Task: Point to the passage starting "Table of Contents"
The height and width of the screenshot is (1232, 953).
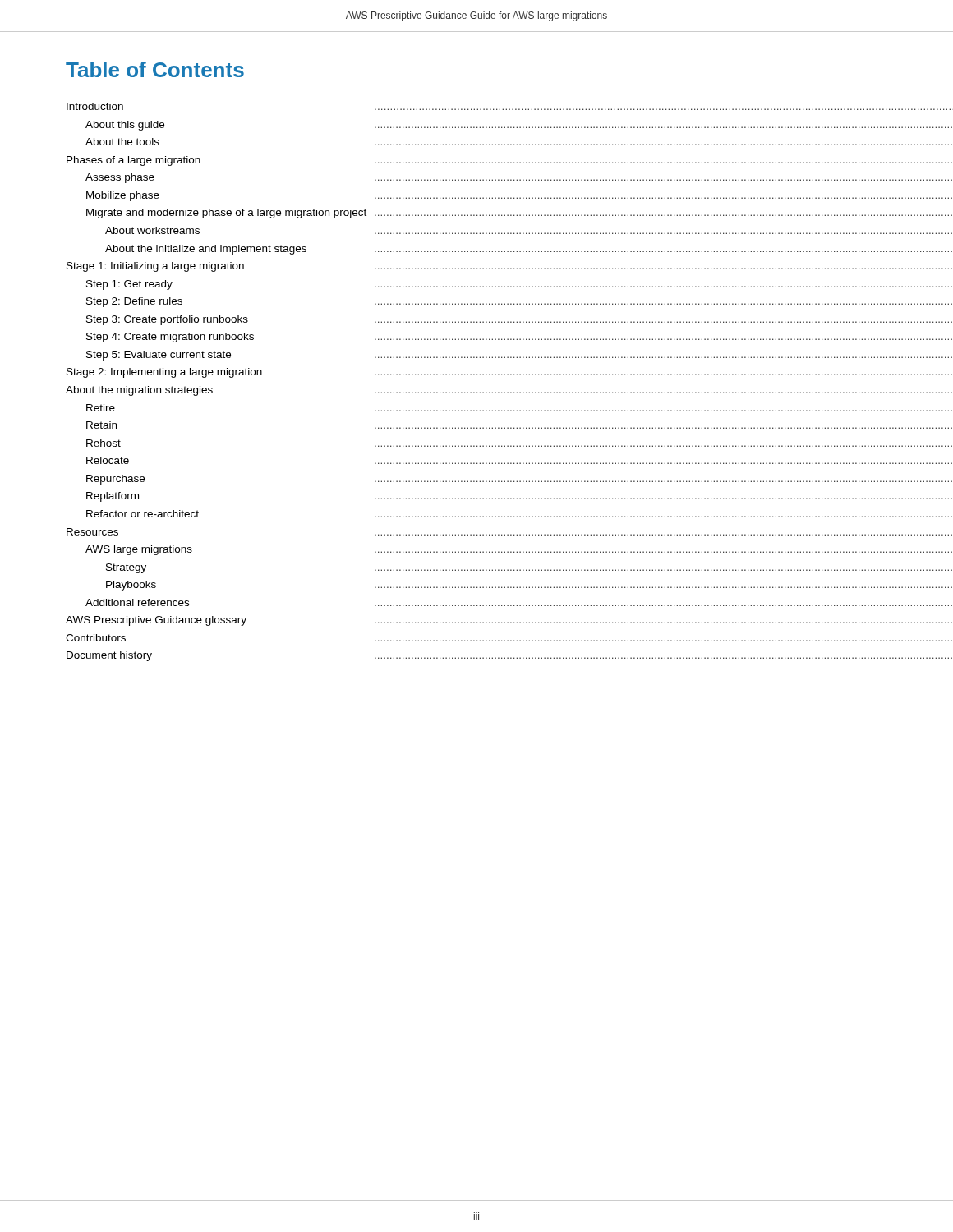Action: 155,70
